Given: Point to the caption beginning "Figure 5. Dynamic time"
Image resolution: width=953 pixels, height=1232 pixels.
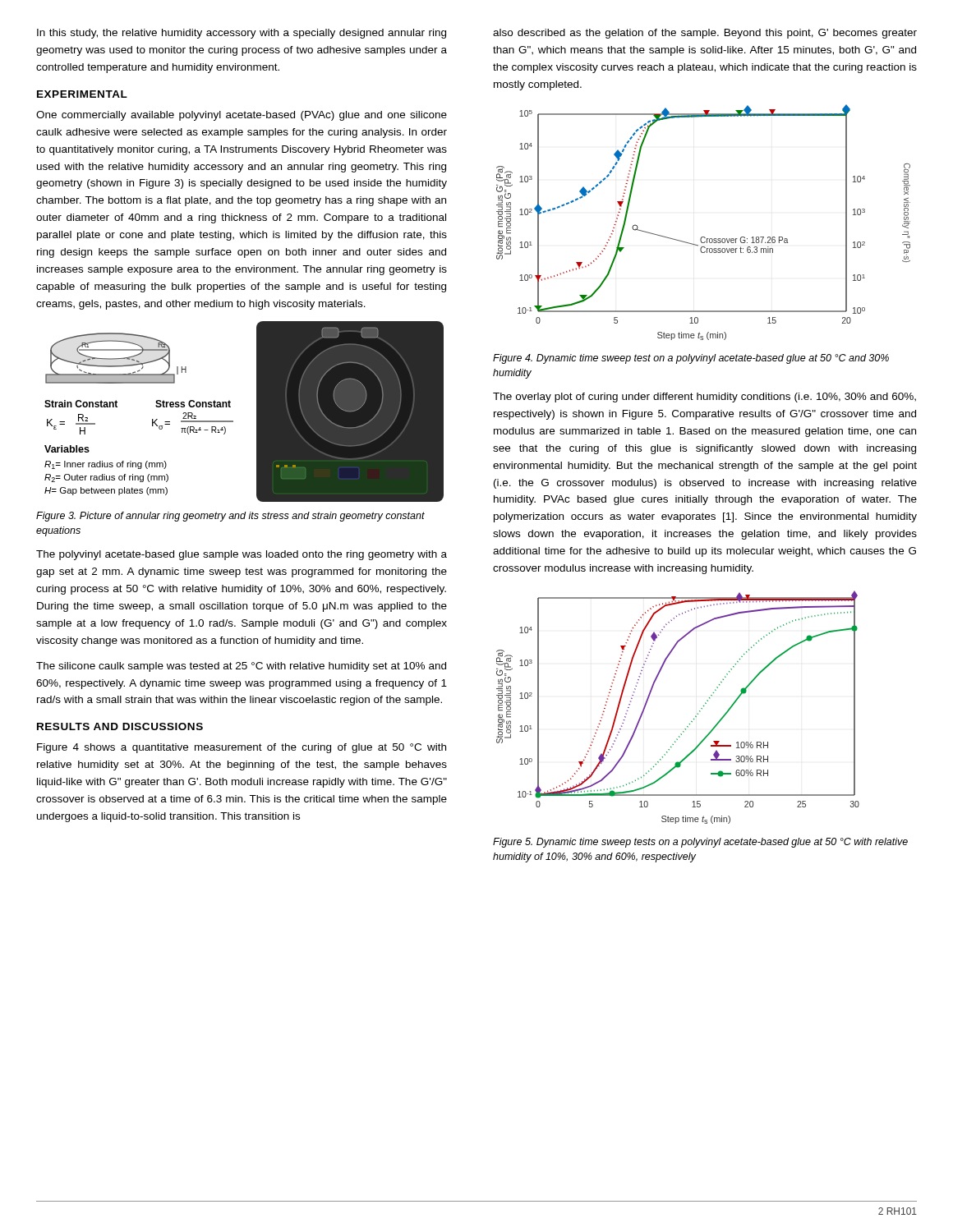Looking at the screenshot, I should pos(700,849).
